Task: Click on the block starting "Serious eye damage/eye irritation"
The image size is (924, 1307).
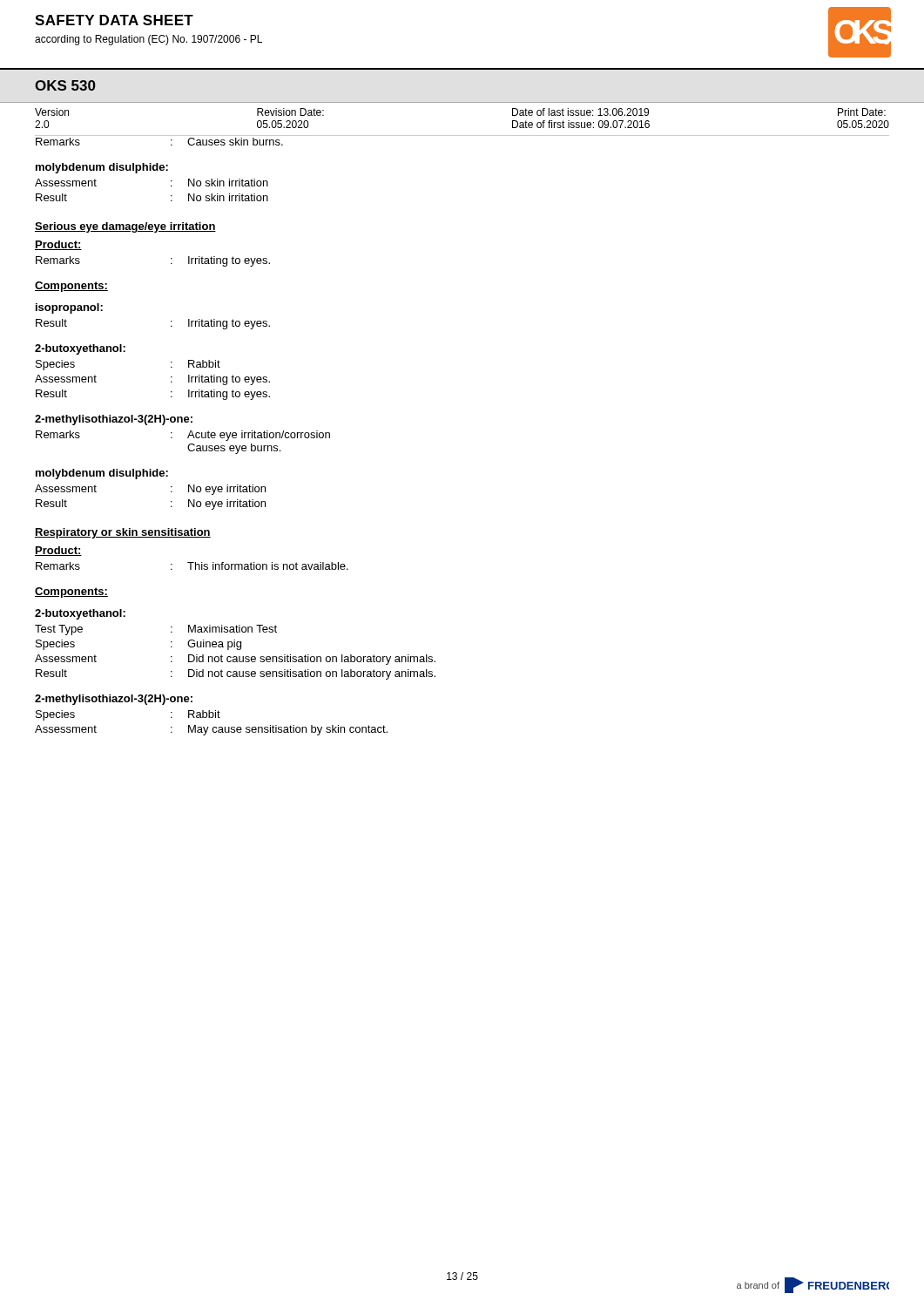Action: coord(125,226)
